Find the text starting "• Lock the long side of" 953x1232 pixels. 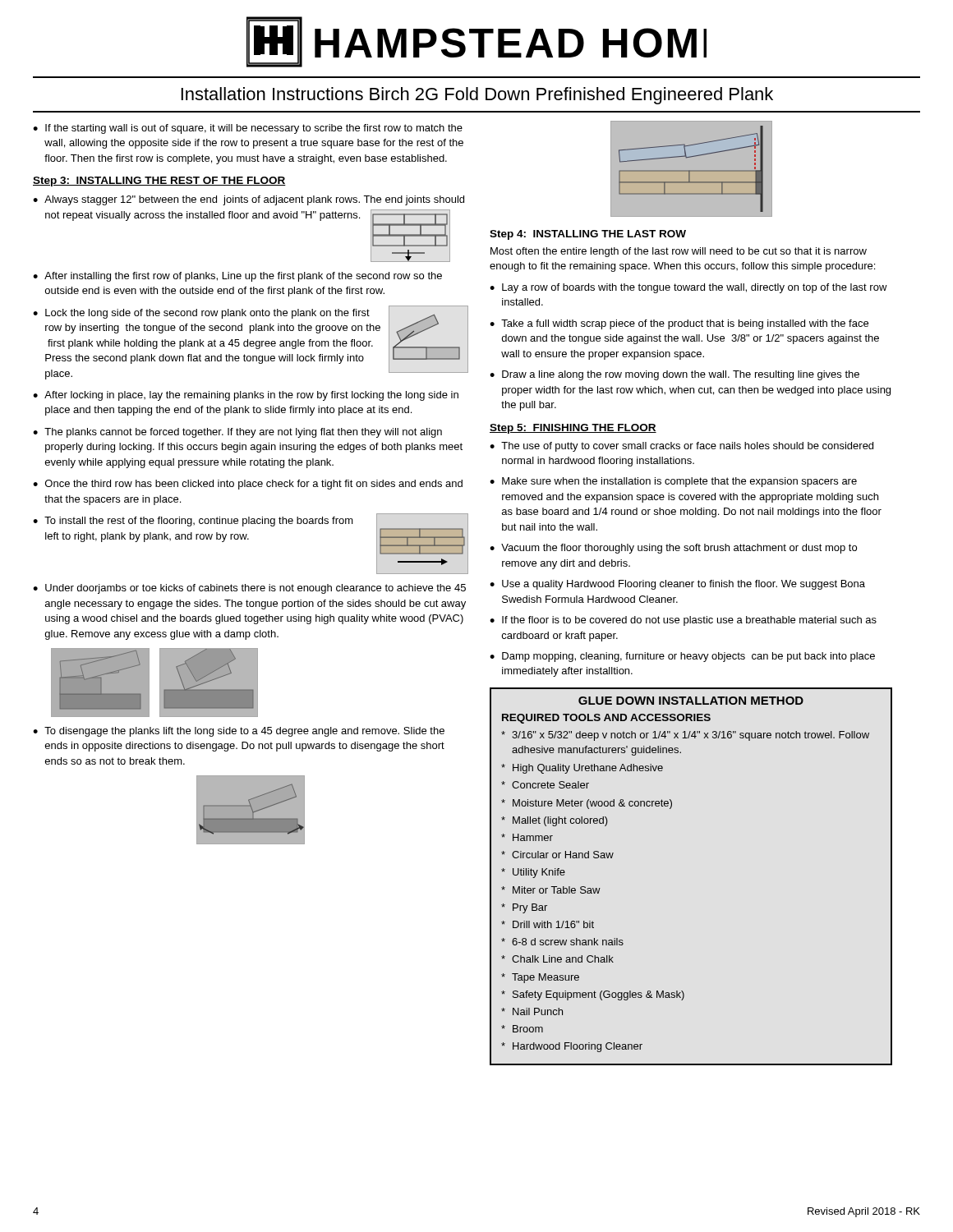[251, 343]
